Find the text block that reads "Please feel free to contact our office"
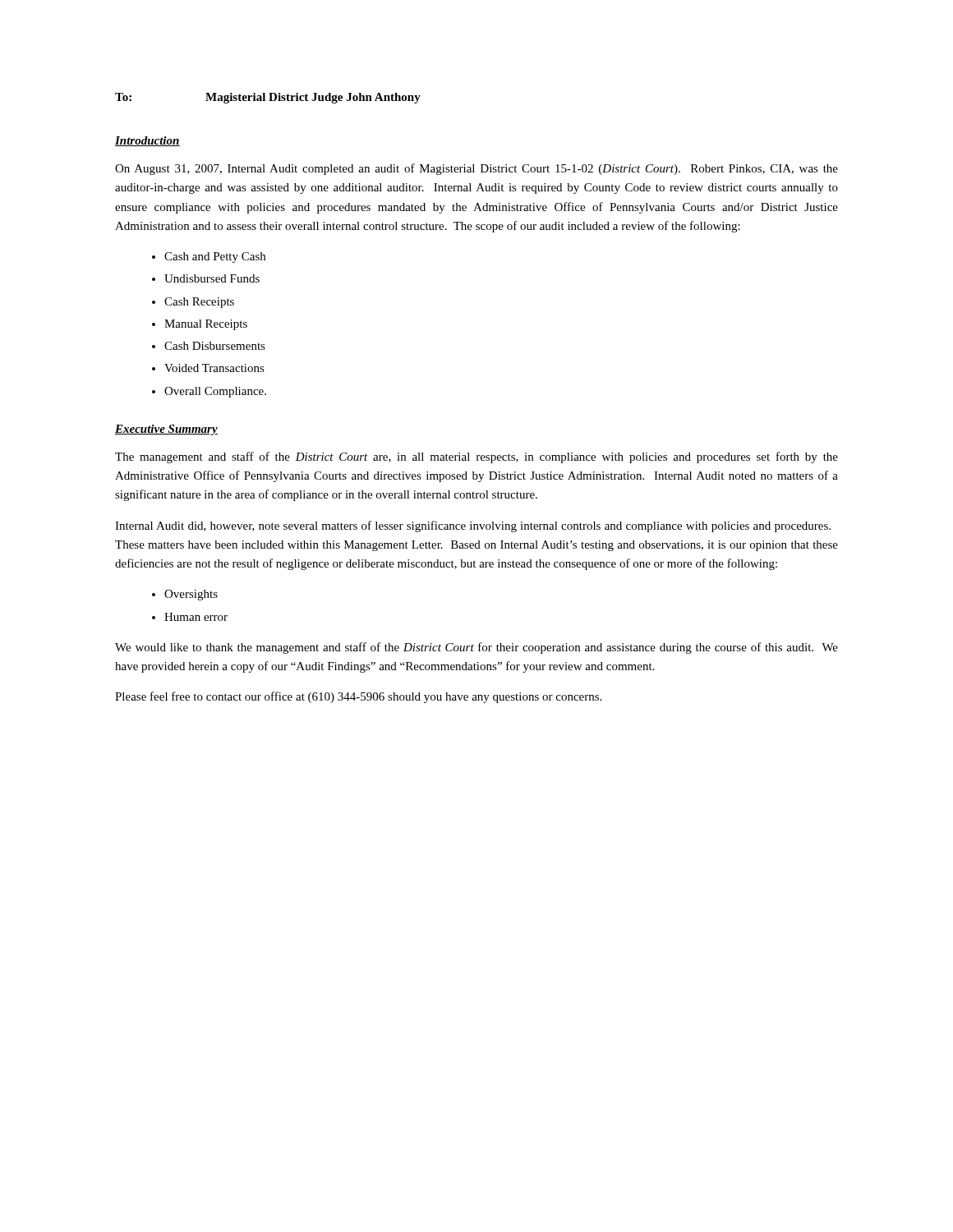Image resolution: width=953 pixels, height=1232 pixels. 359,697
